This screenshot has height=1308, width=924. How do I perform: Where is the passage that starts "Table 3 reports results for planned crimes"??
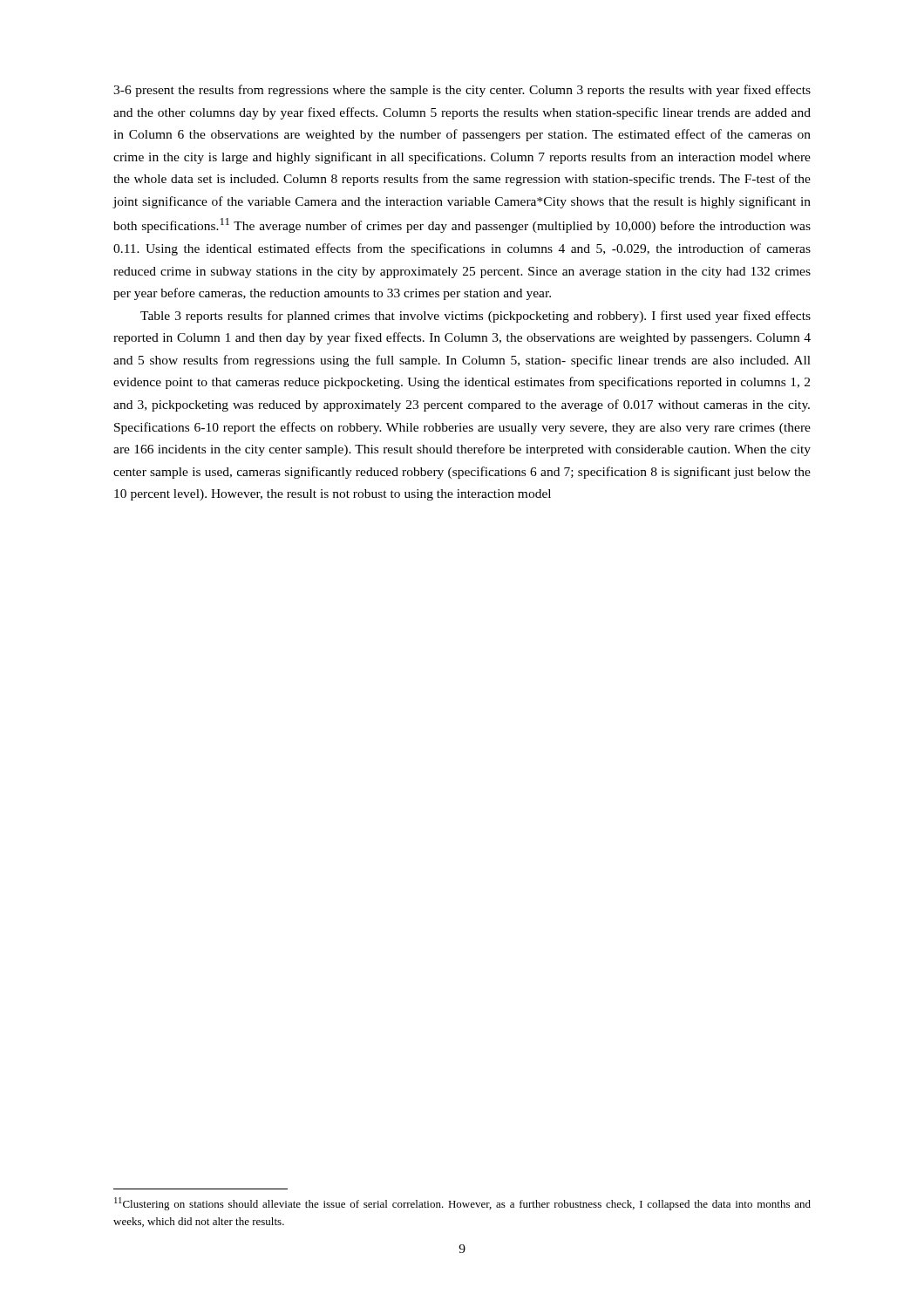coord(462,404)
